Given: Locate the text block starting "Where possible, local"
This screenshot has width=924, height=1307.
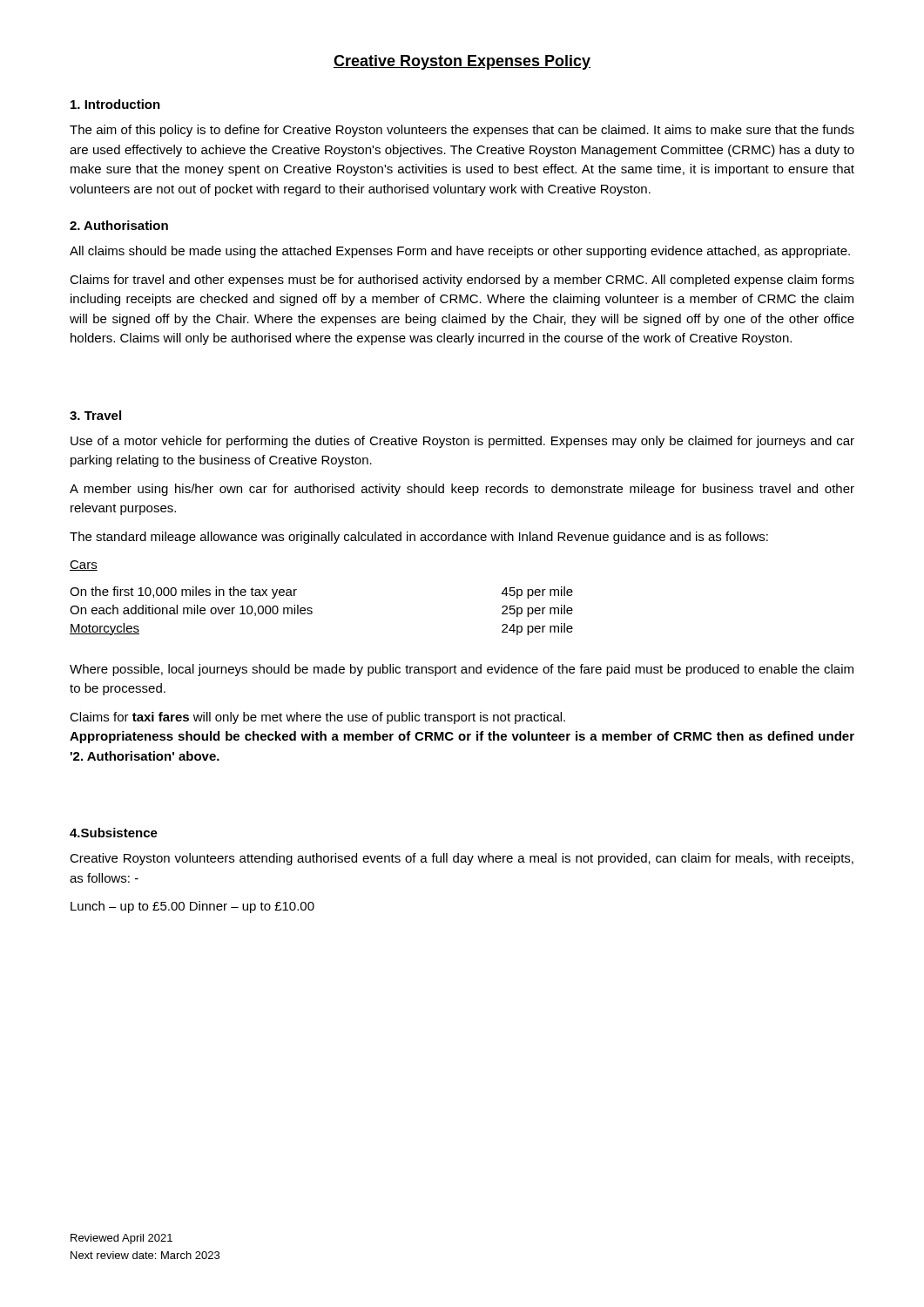Looking at the screenshot, I should point(462,678).
